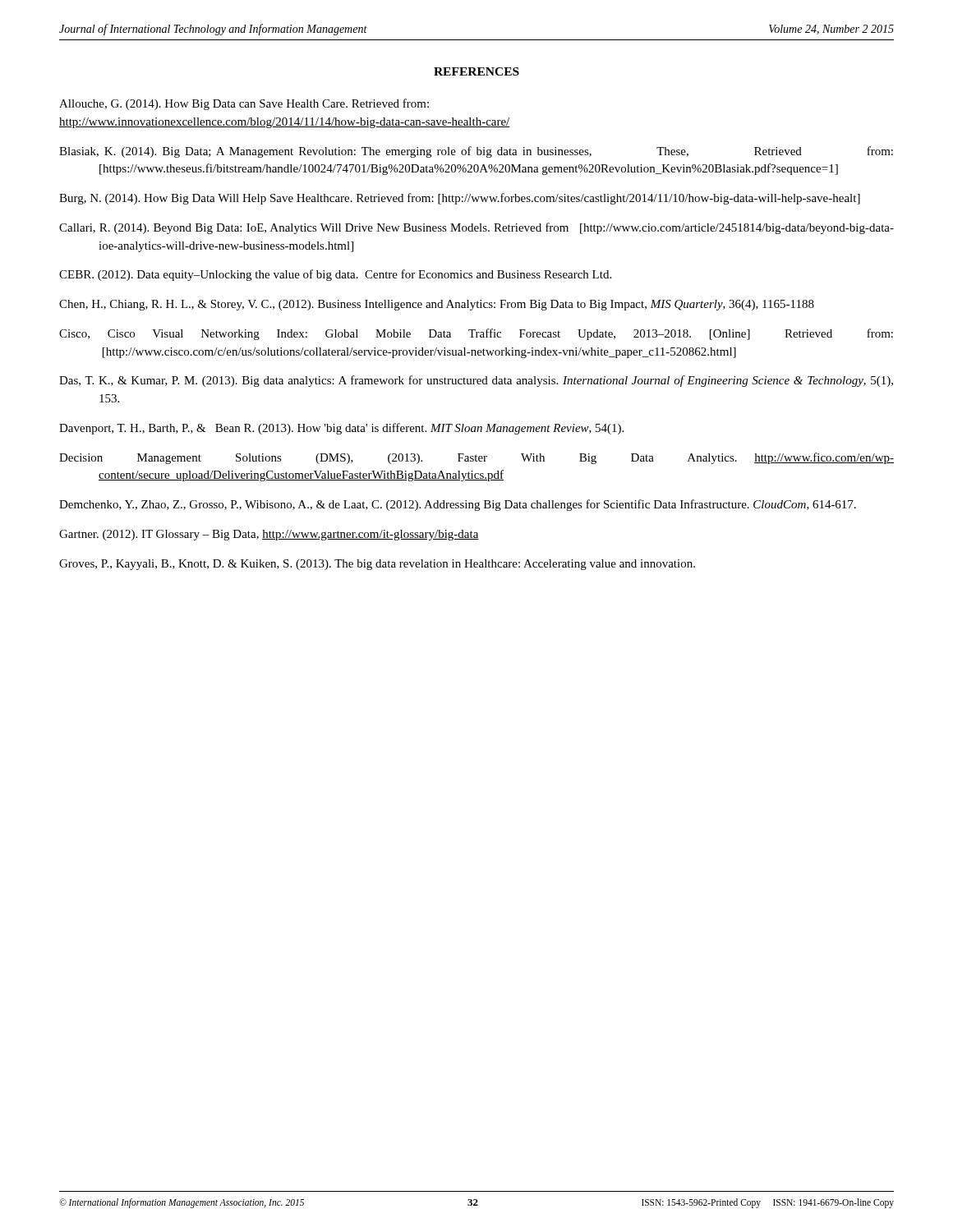Find the block starting "Davenport, T. H., Barth,"

(342, 428)
